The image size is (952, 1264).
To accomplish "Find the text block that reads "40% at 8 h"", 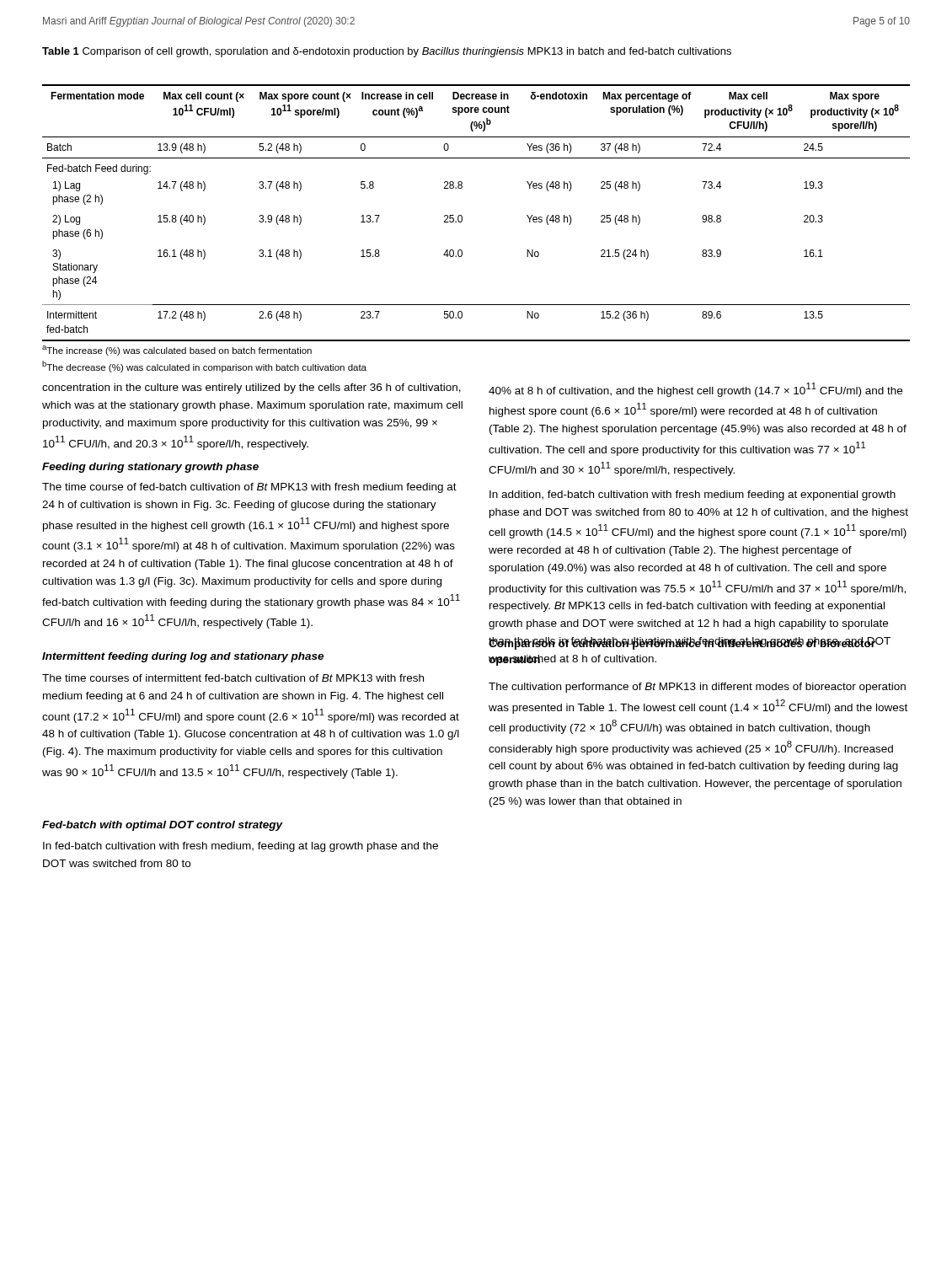I will 699,524.
